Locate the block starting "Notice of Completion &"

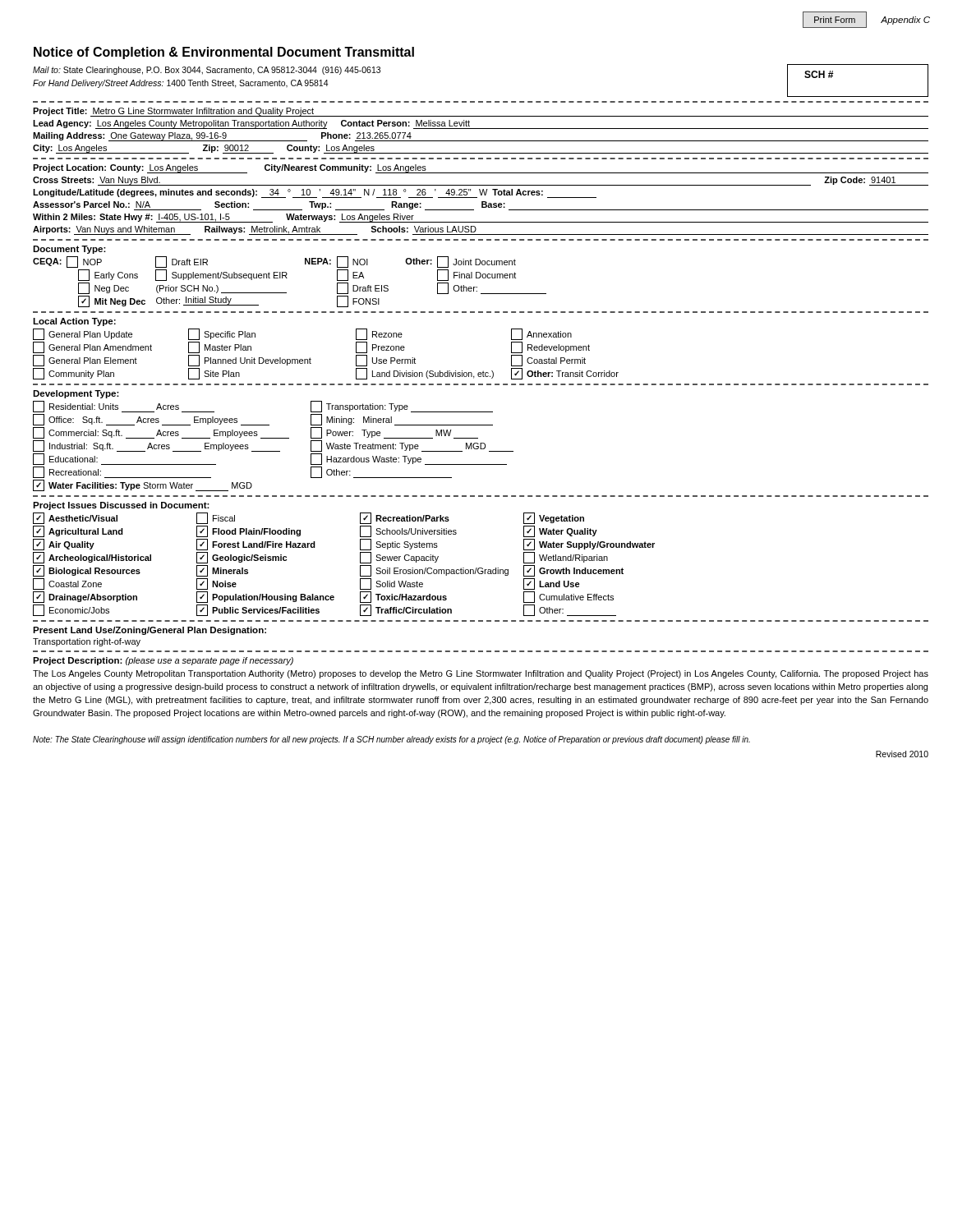click(224, 52)
